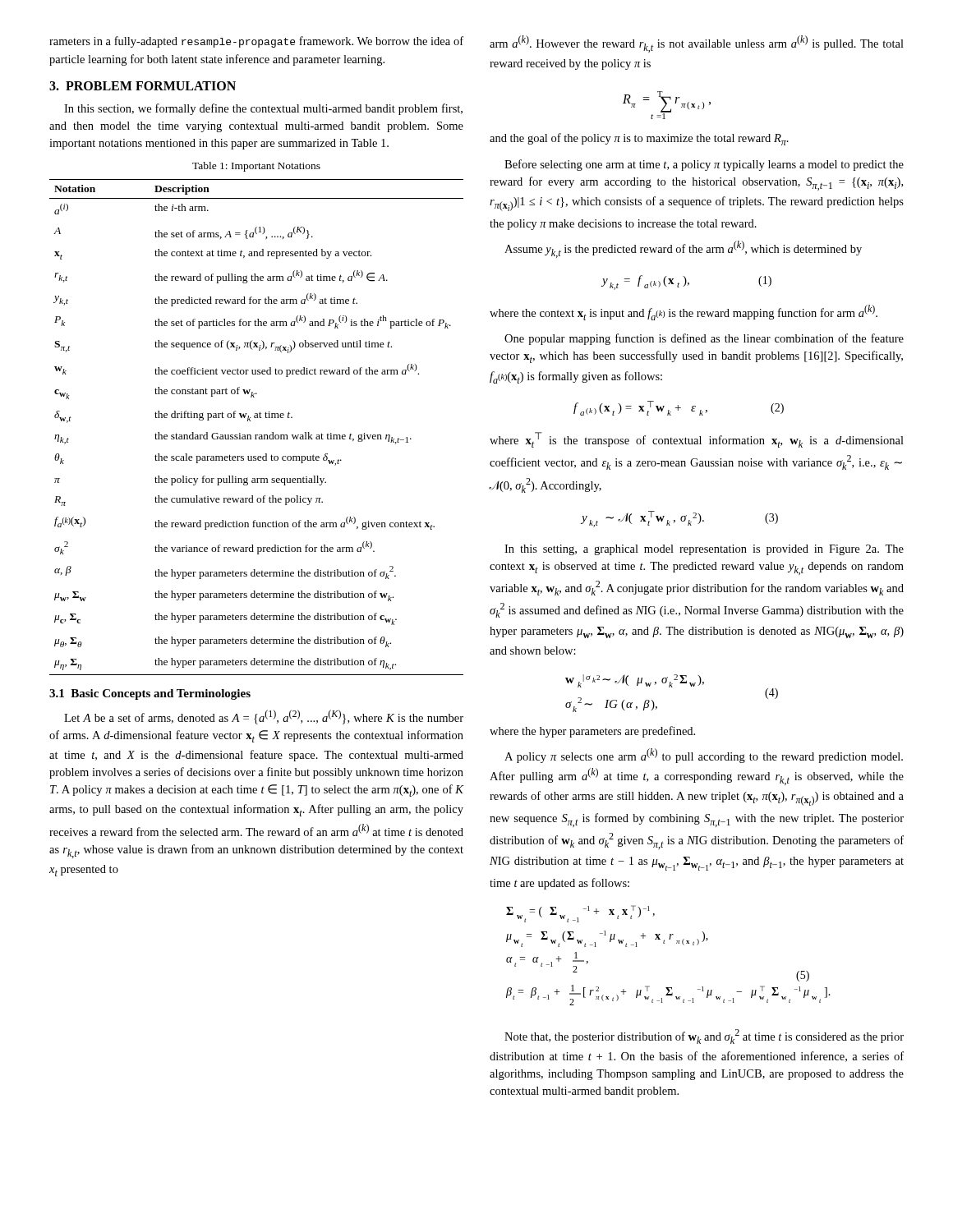
Task: Find the formula that reads "f a ( k ) ("
Action: point(697,407)
